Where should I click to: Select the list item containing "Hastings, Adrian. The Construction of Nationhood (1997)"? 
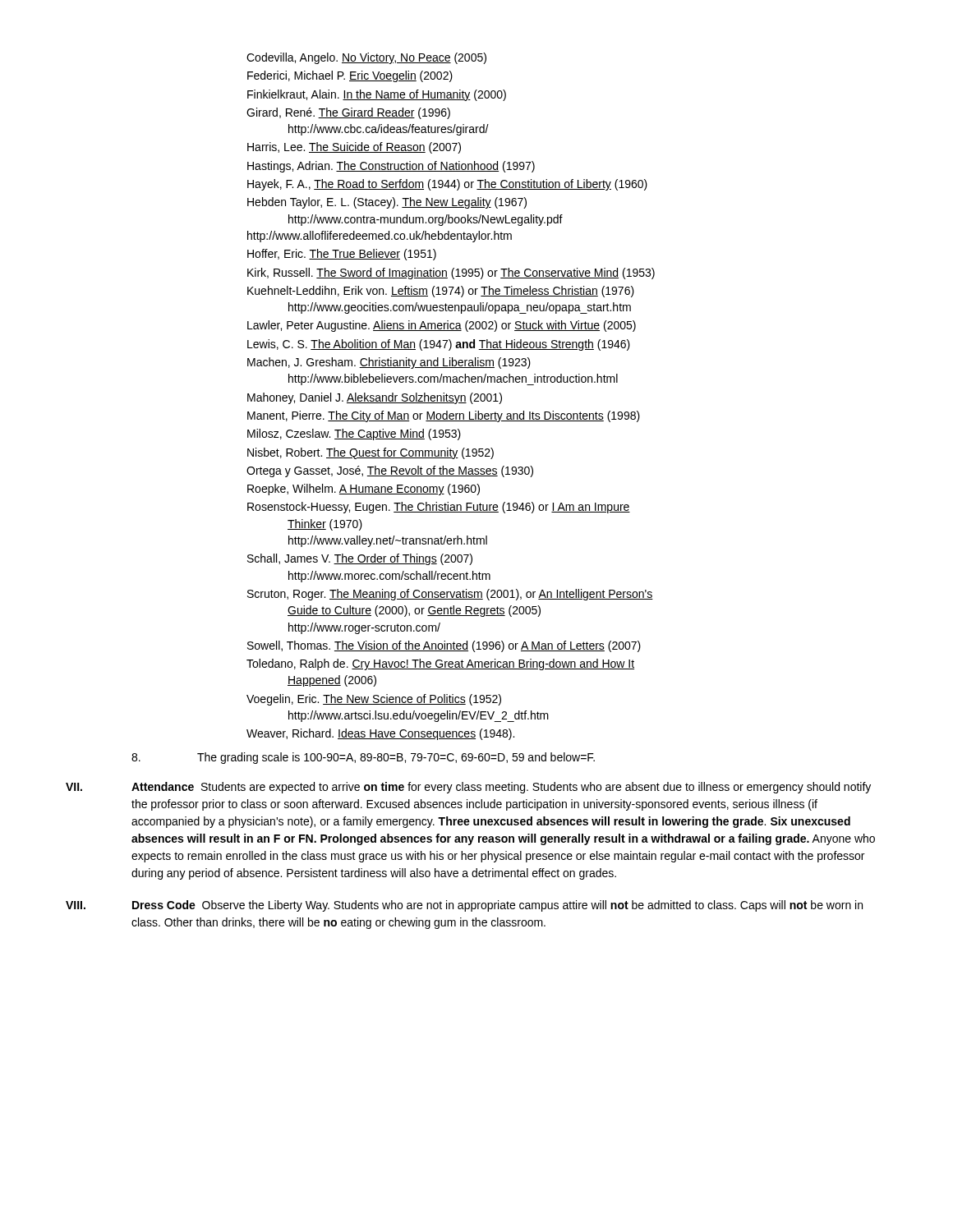point(391,166)
